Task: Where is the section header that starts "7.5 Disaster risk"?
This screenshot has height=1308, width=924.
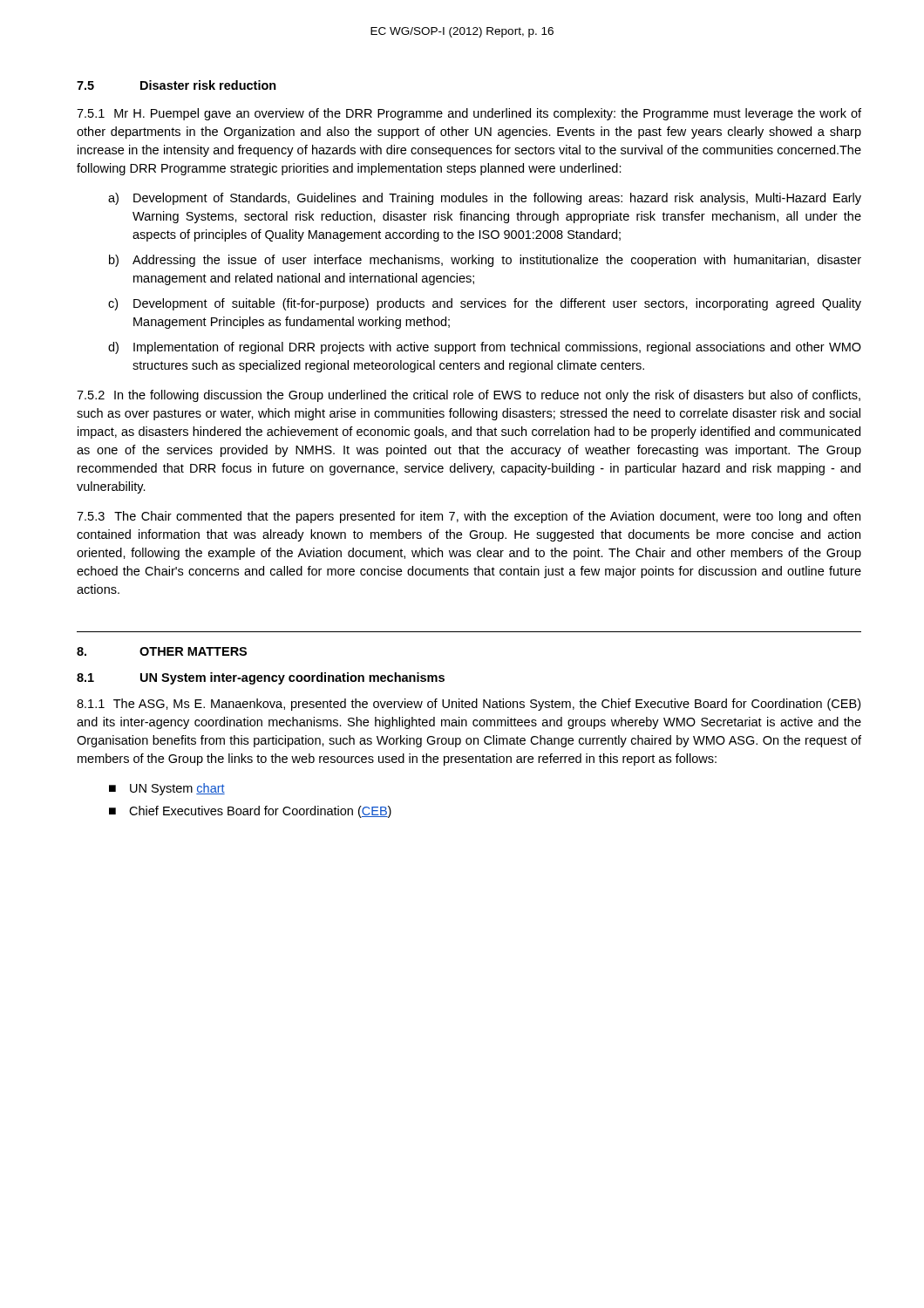Action: 177,85
